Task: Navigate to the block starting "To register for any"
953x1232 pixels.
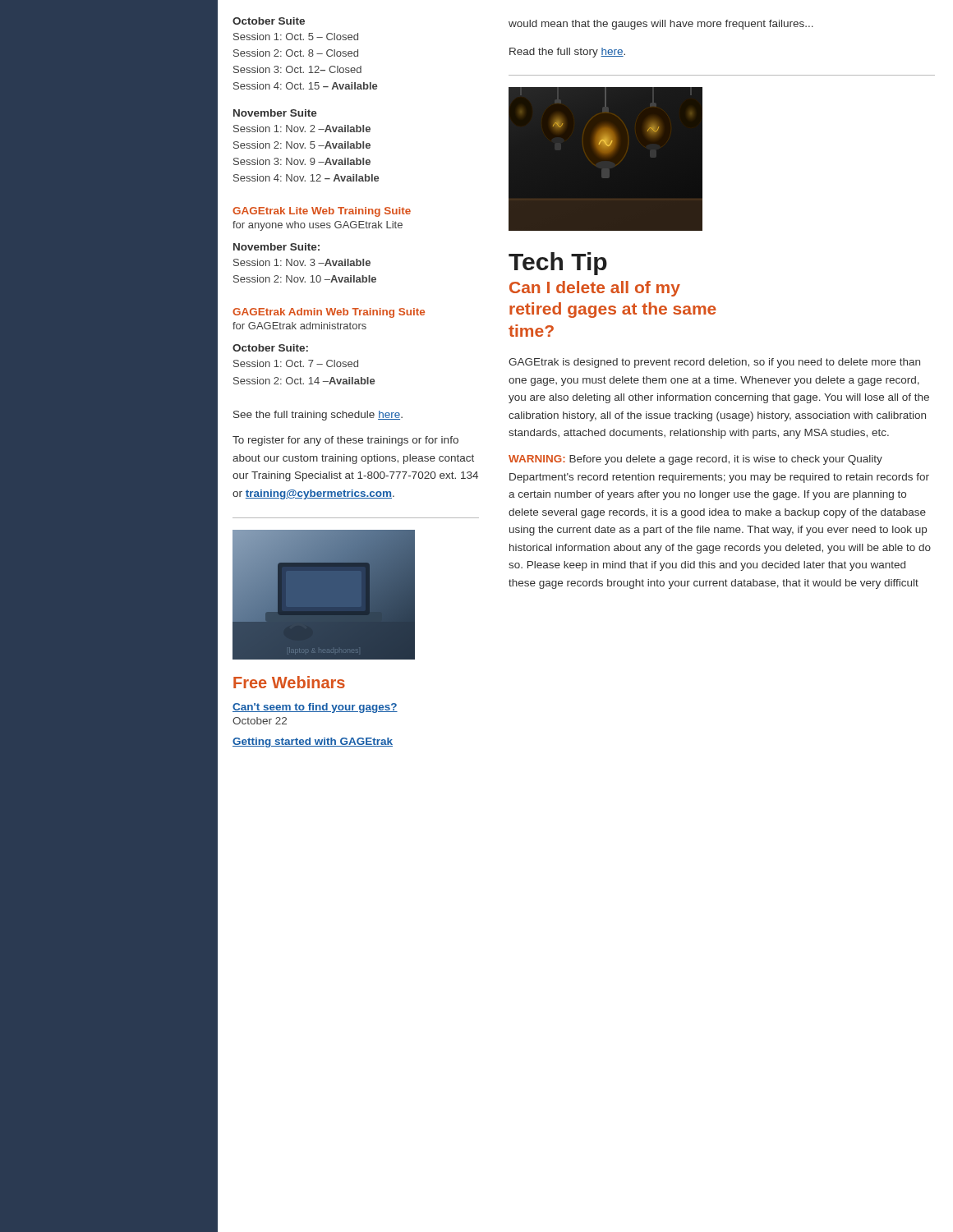Action: point(356,467)
